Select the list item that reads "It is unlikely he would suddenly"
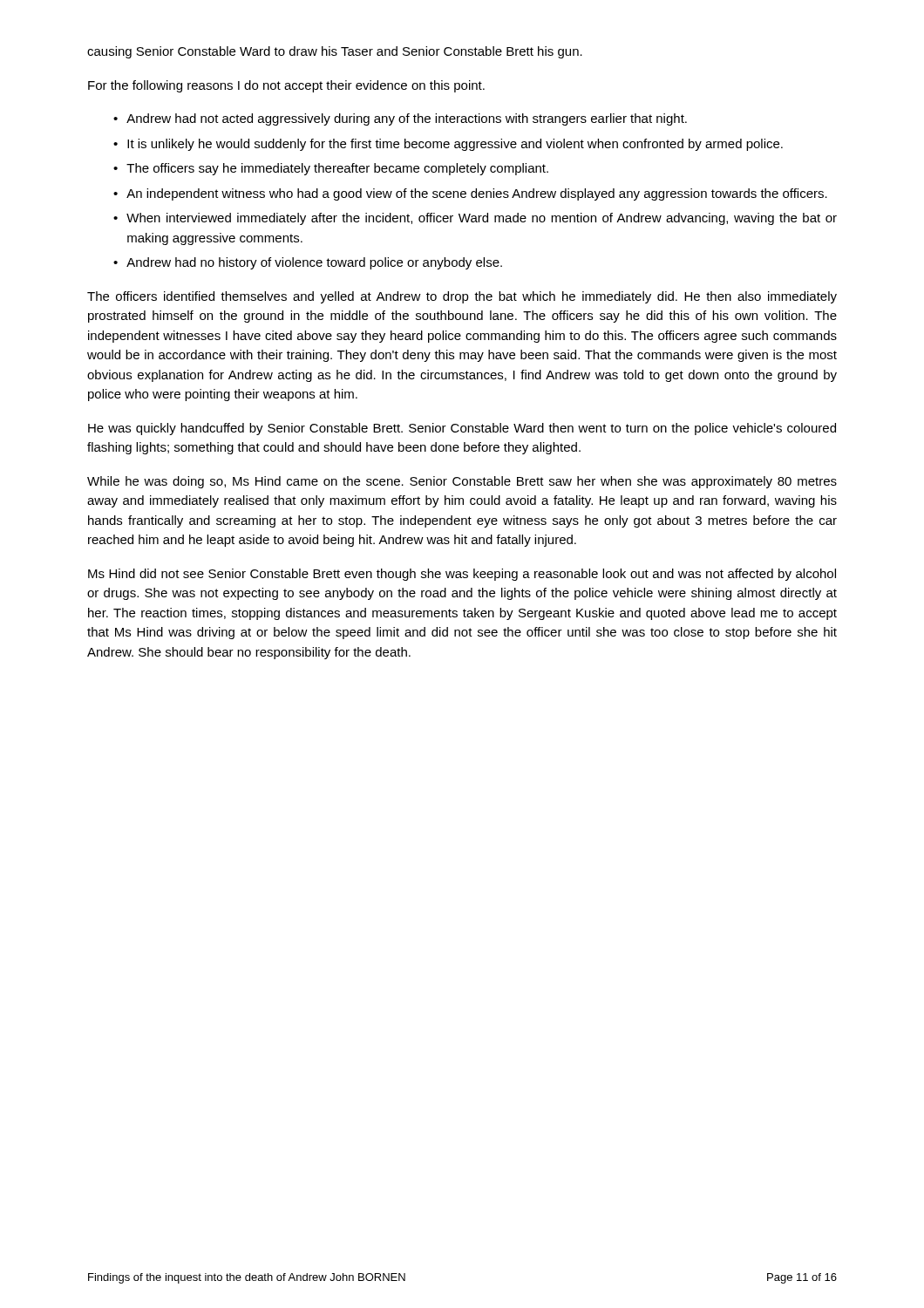Viewport: 924px width, 1308px height. tap(482, 144)
